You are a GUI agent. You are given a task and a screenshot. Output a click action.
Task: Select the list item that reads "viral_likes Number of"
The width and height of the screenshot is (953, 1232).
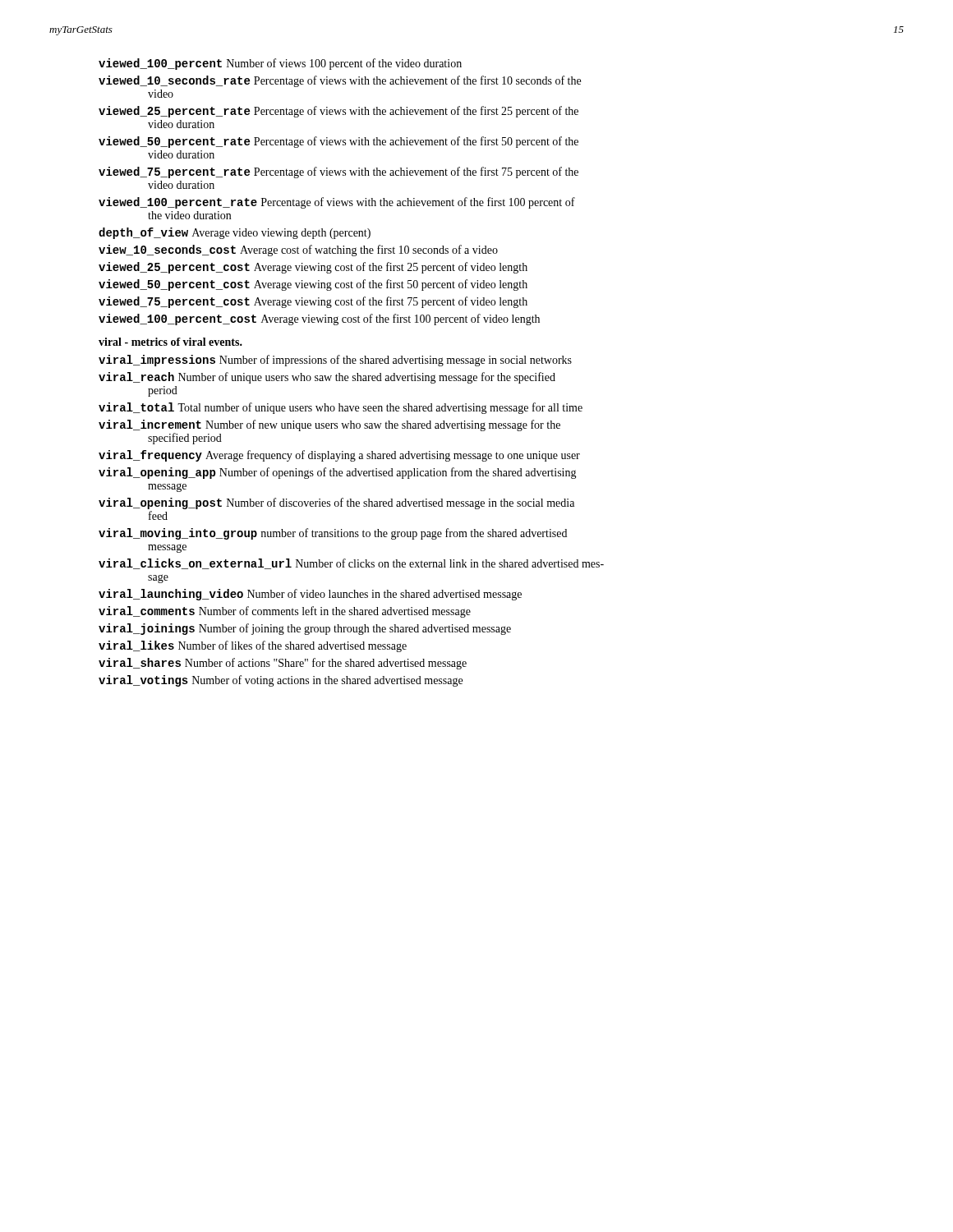pos(228,646)
